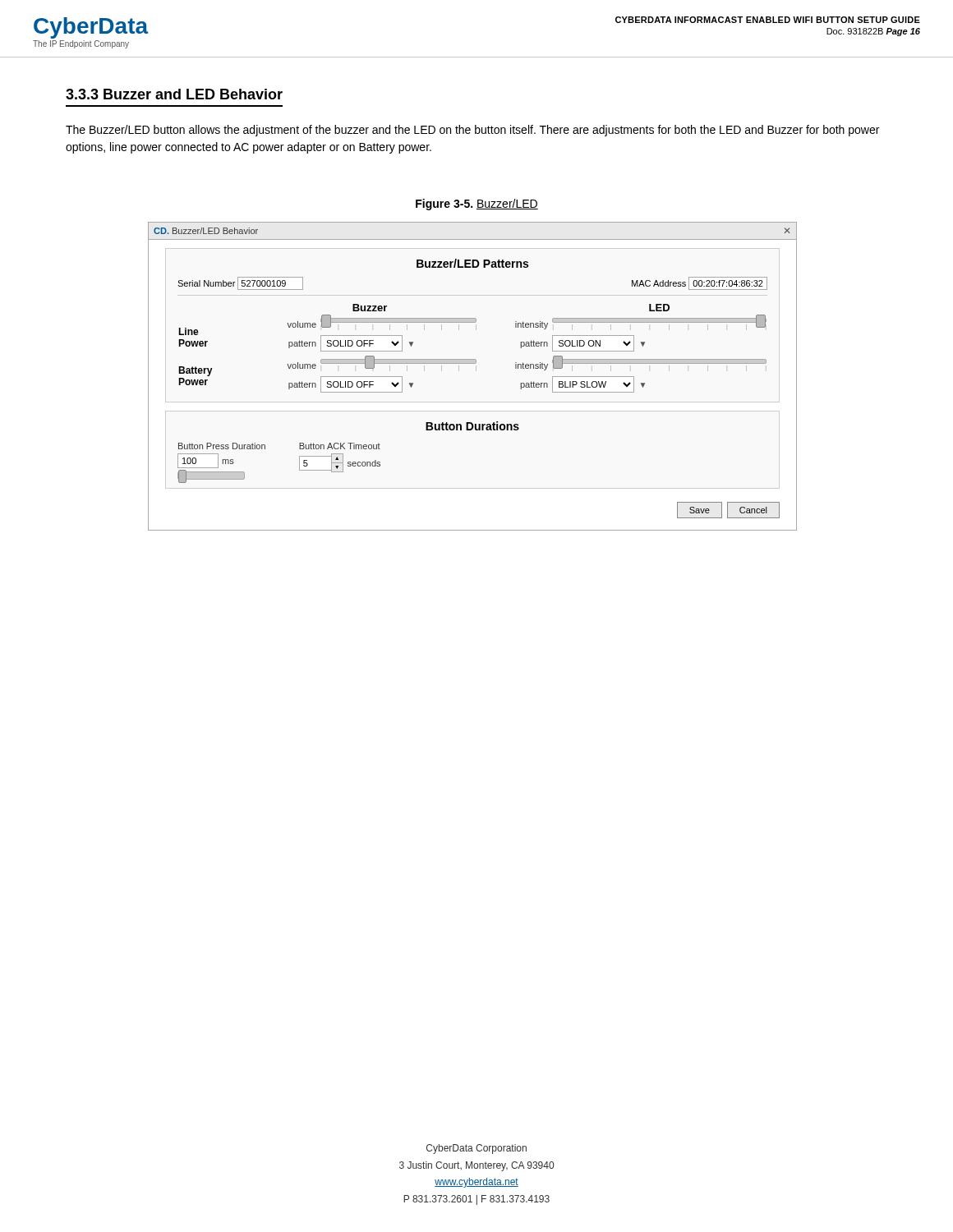Where does it say "3.3.3 Buzzer and LED Behavior"?

(x=174, y=94)
